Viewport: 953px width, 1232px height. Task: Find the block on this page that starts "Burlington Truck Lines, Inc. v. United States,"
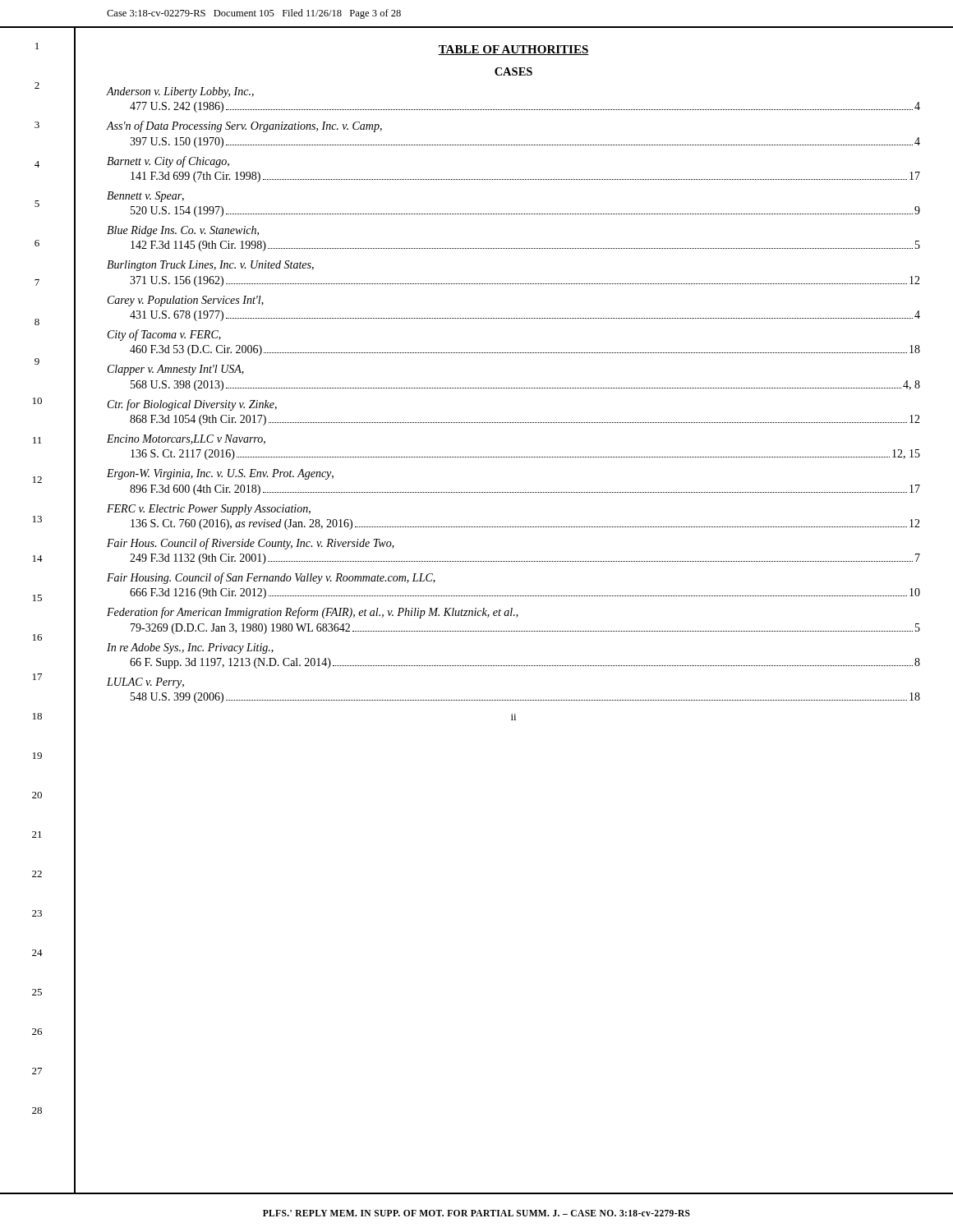tap(513, 272)
